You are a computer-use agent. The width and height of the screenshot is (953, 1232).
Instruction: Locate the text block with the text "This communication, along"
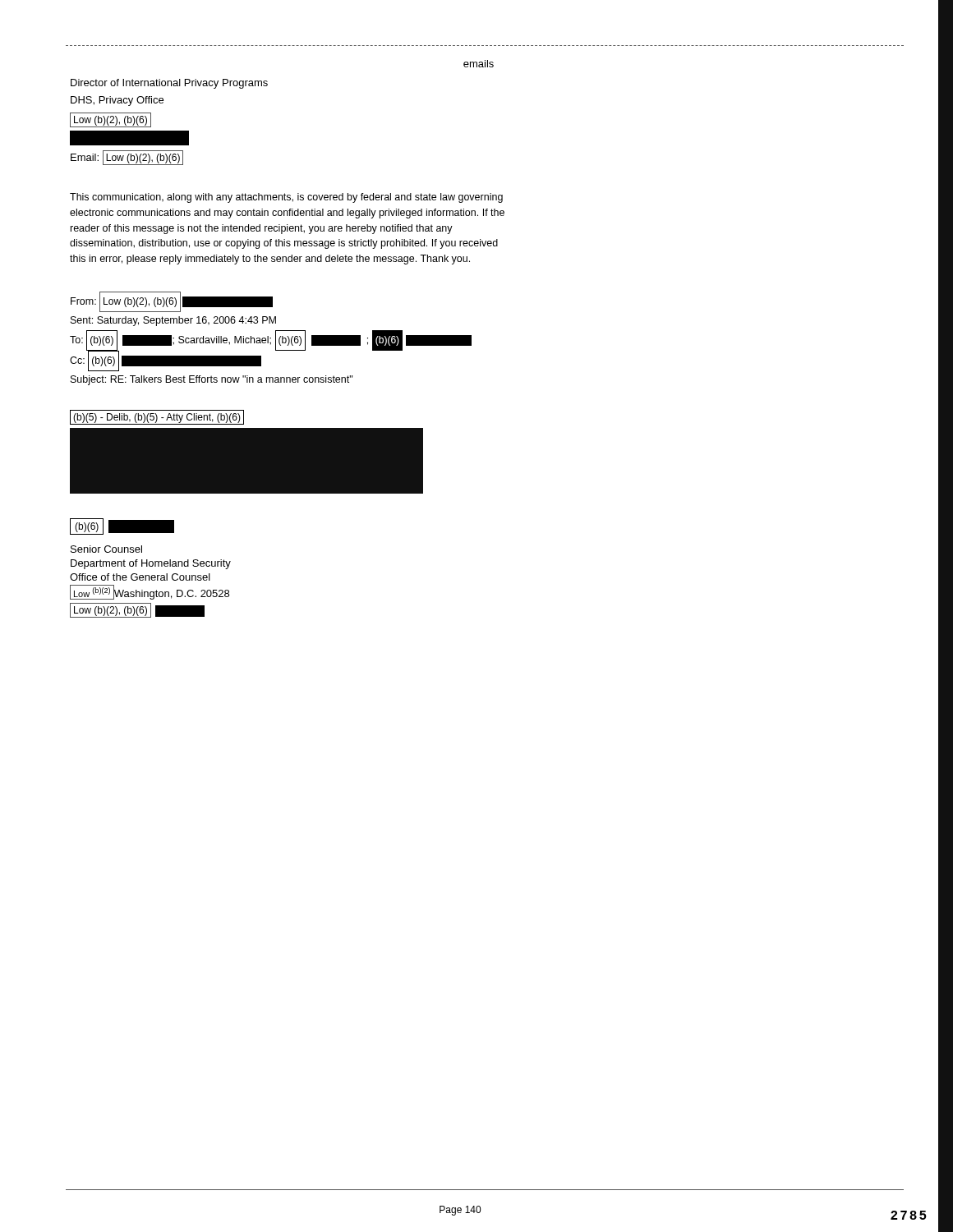coord(287,228)
